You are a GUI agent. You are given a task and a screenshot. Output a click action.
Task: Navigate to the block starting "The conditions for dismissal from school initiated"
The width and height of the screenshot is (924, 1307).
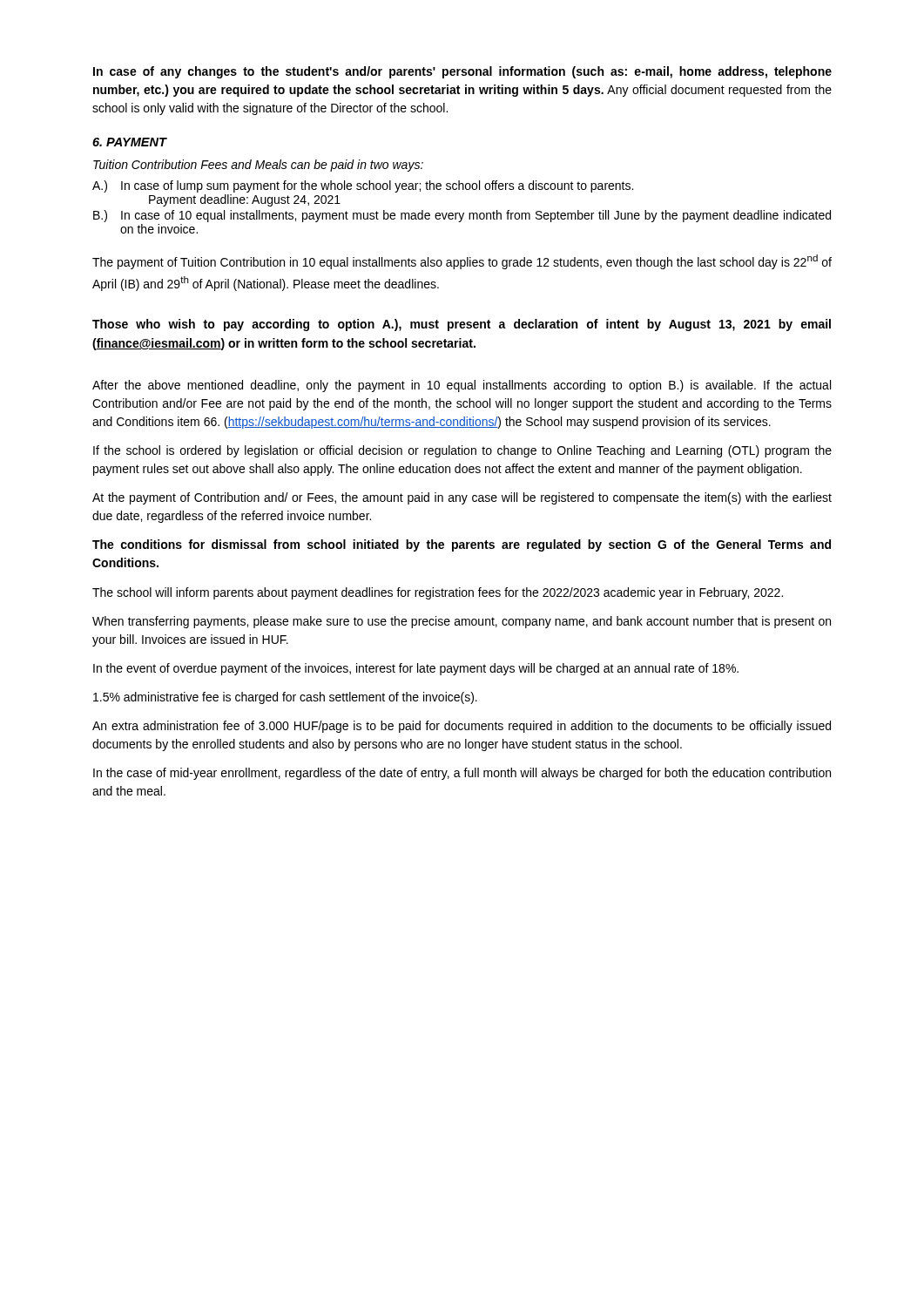point(462,554)
